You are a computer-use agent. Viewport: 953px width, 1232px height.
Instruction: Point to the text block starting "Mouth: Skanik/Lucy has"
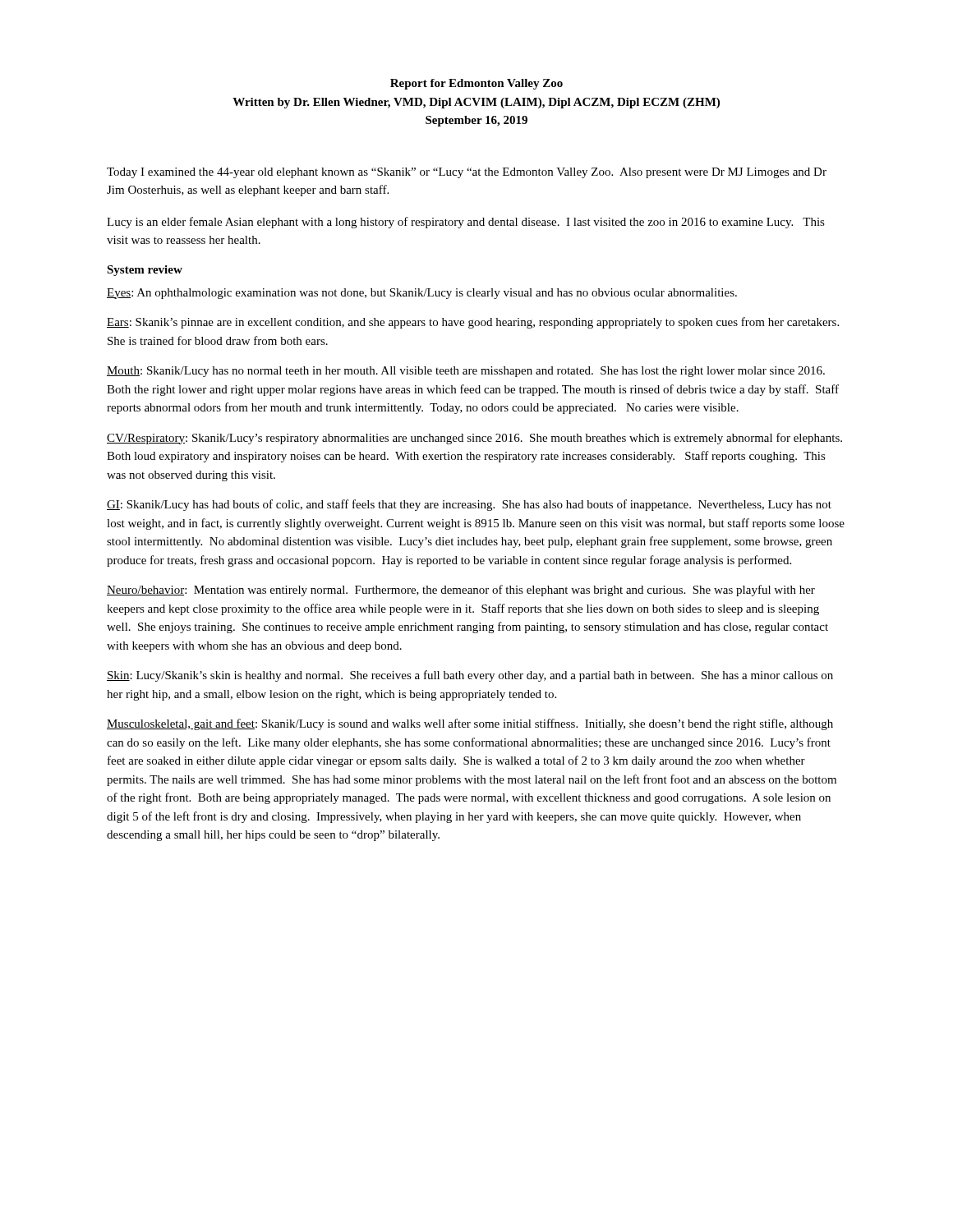pyautogui.click(x=473, y=389)
